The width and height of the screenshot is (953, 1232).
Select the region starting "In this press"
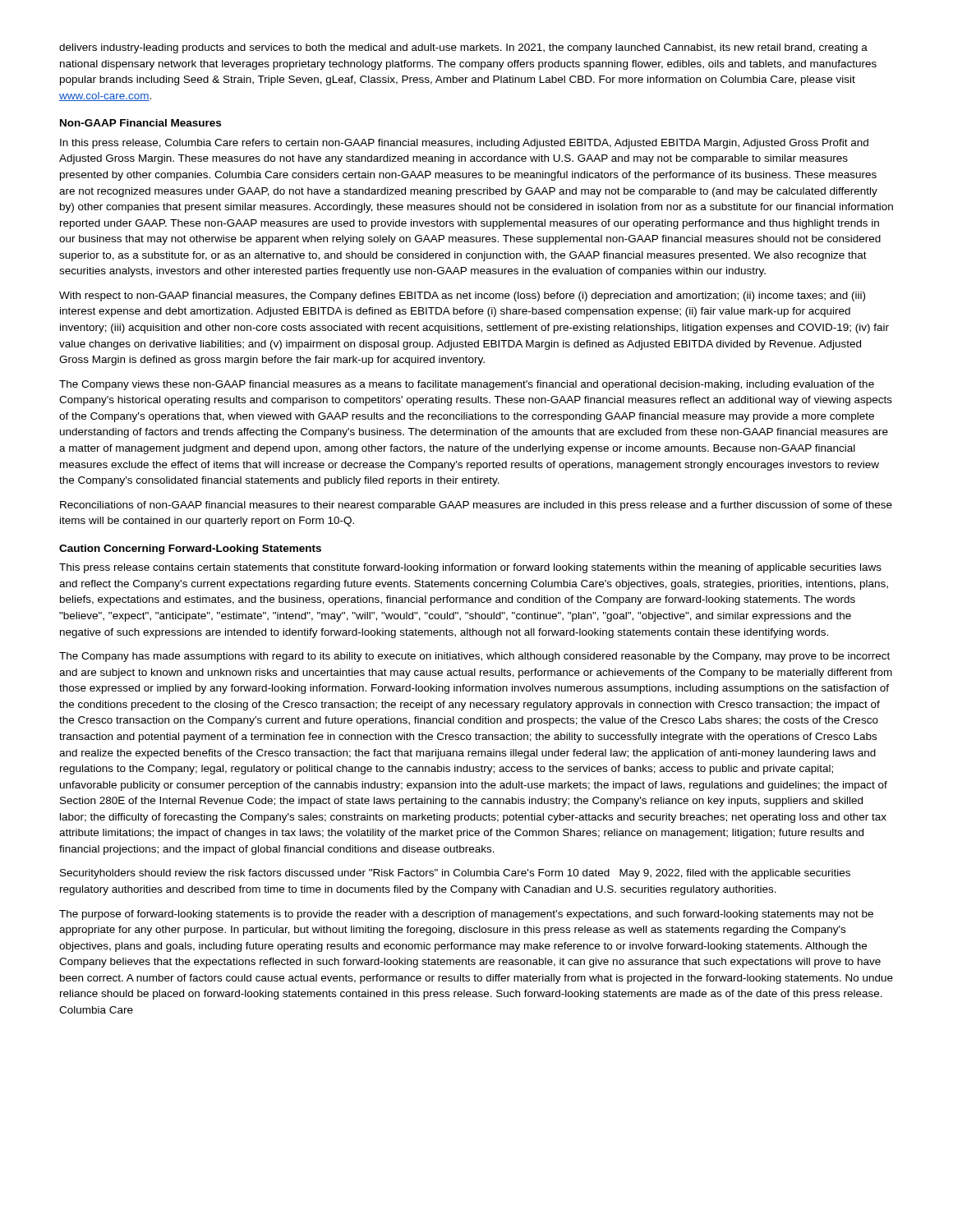[x=476, y=207]
